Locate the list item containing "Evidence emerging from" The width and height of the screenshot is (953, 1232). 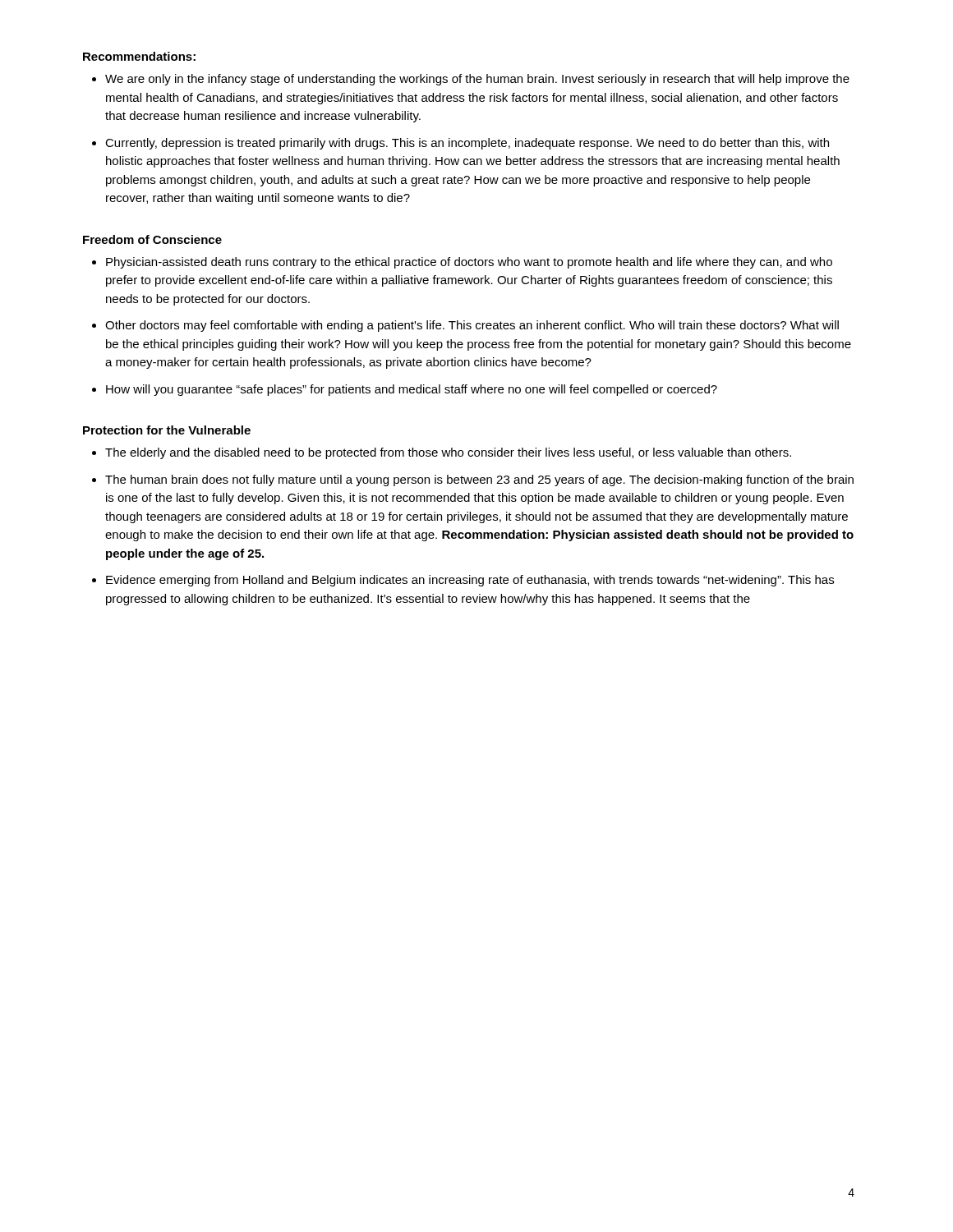[480, 589]
